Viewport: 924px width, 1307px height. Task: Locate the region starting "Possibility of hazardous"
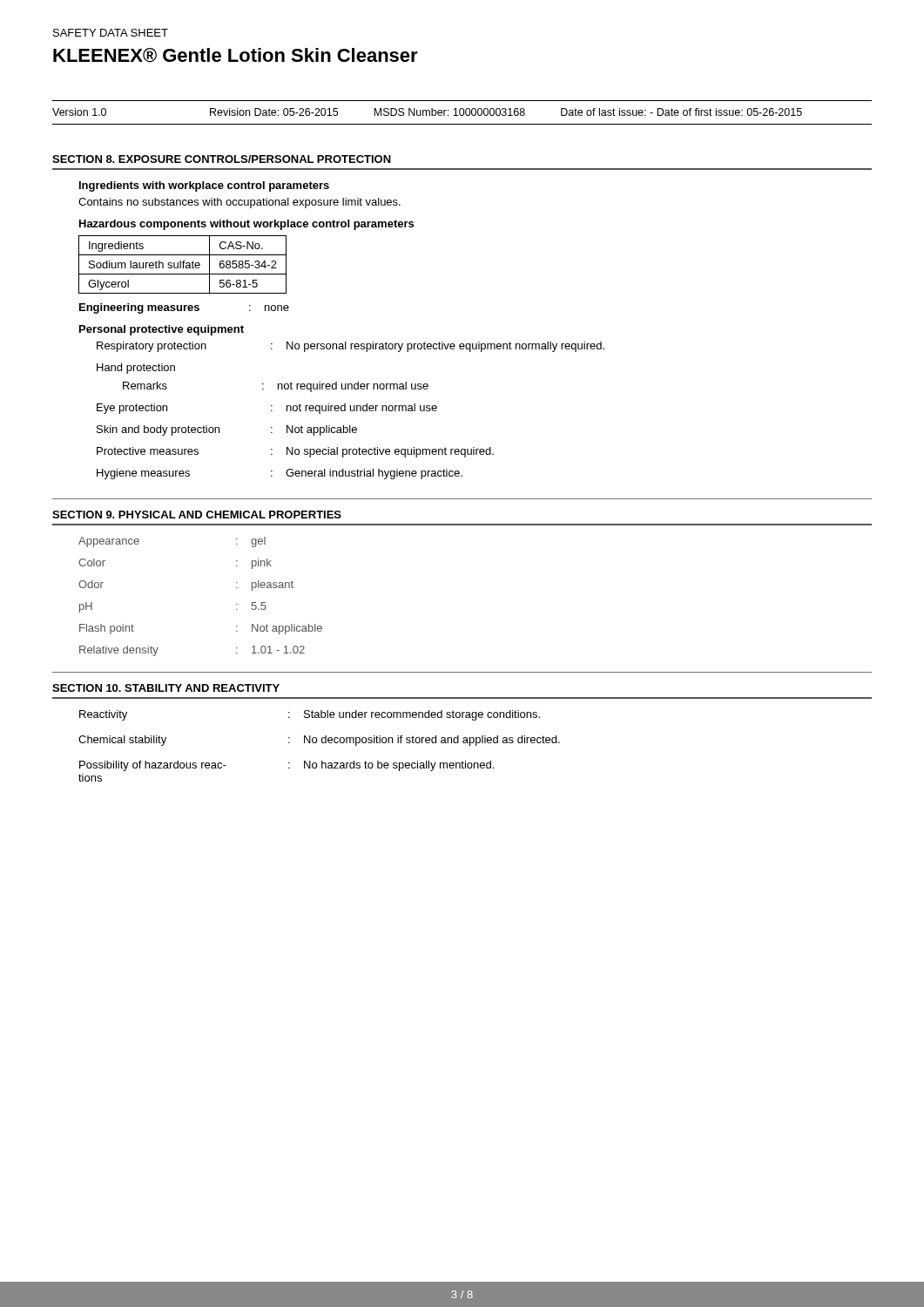click(287, 771)
